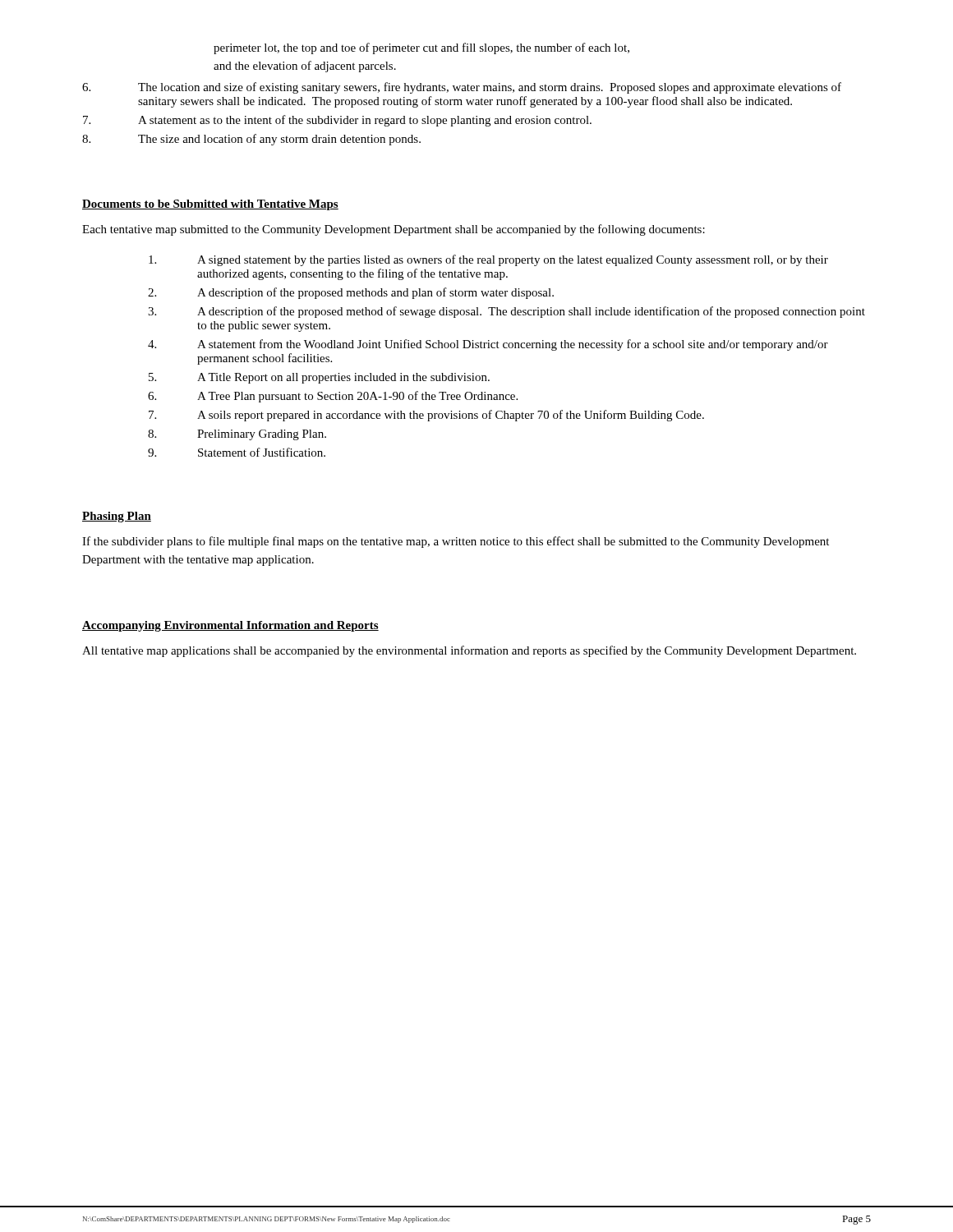Where is the section header that starts "Documents to be"?
This screenshot has height=1232, width=953.
(x=210, y=204)
